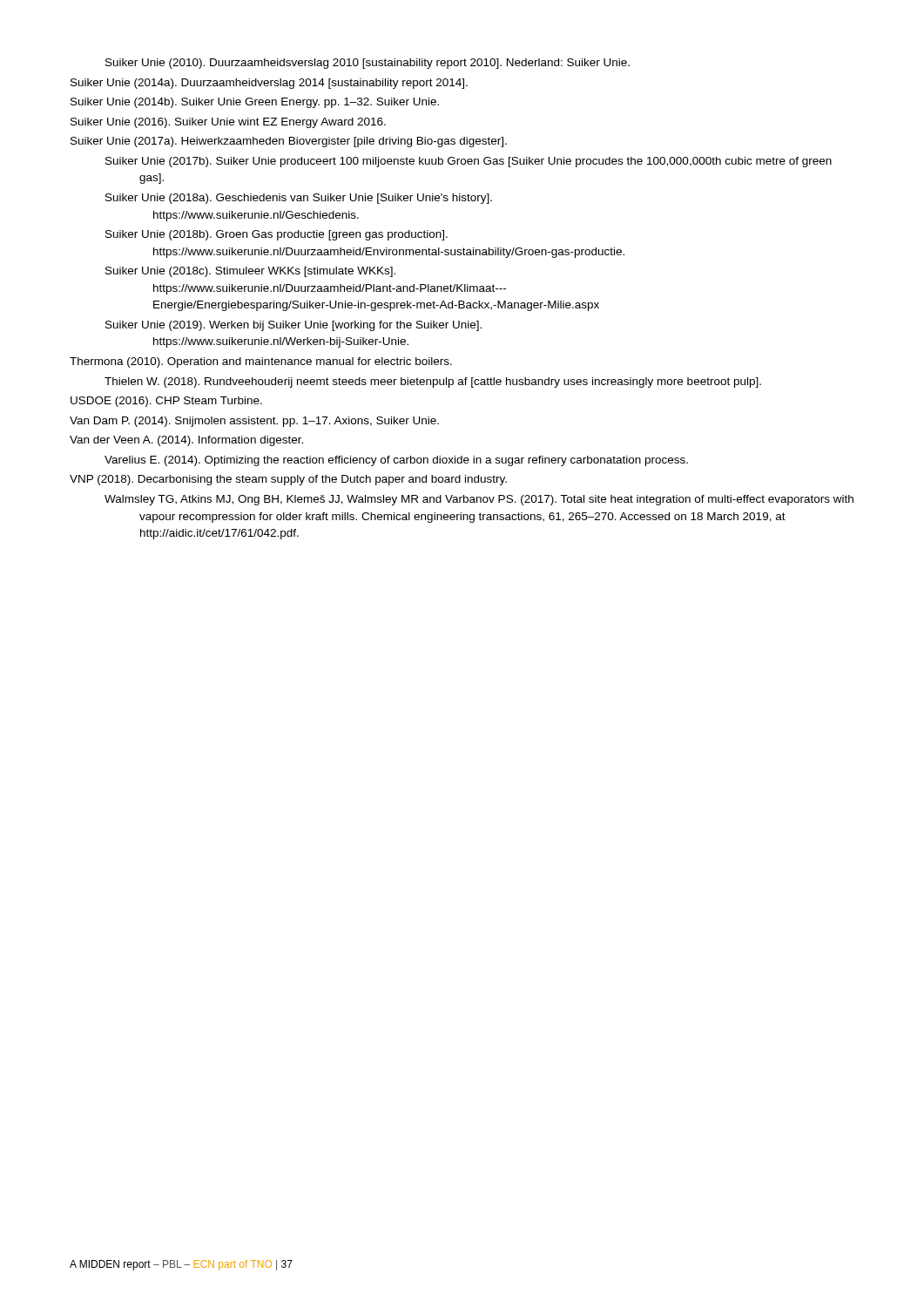Image resolution: width=924 pixels, height=1307 pixels.
Task: Select the region starting "VNP (2018). Decarbonising the steam"
Action: click(289, 479)
